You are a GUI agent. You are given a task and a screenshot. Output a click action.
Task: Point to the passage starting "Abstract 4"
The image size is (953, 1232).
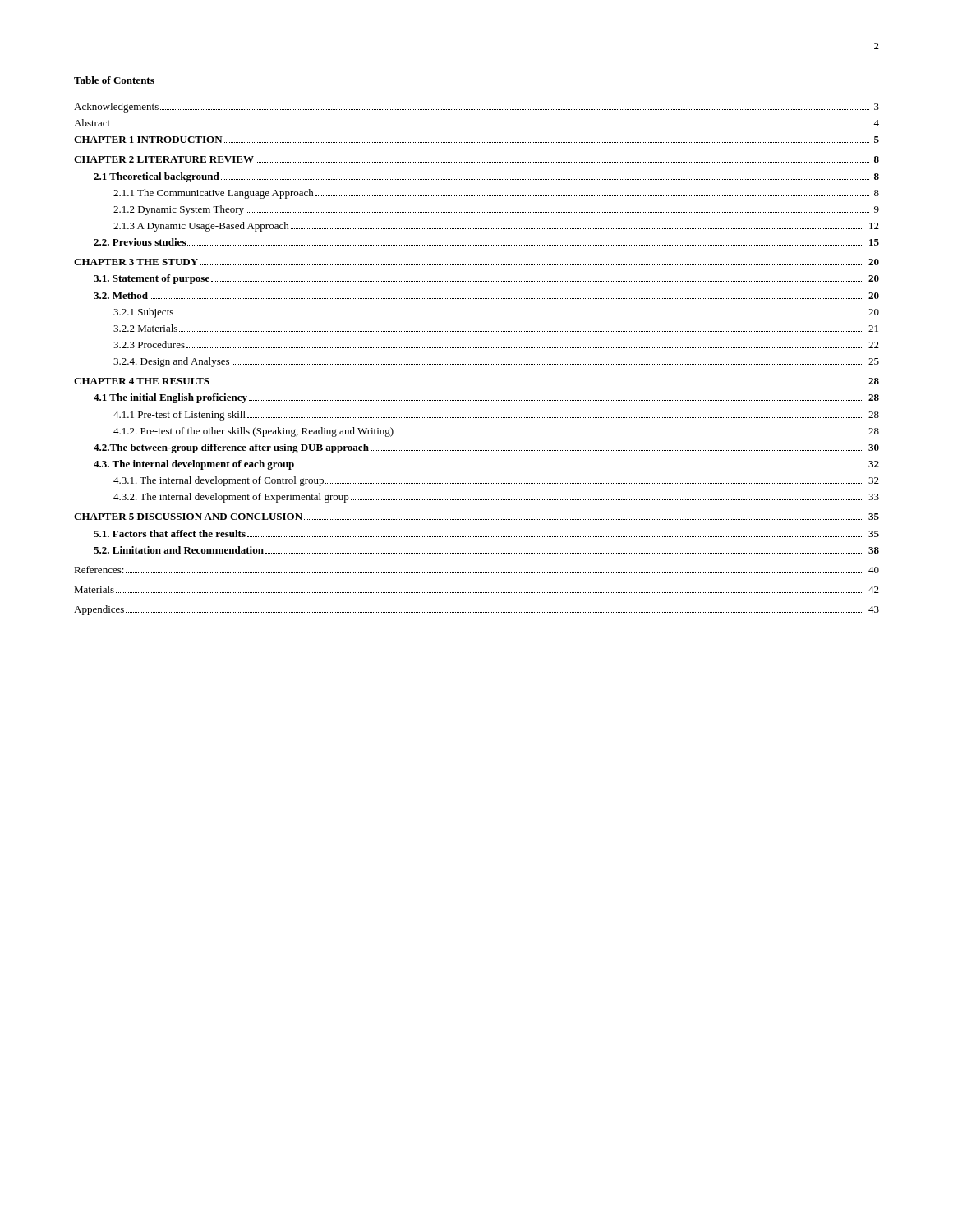coord(476,123)
